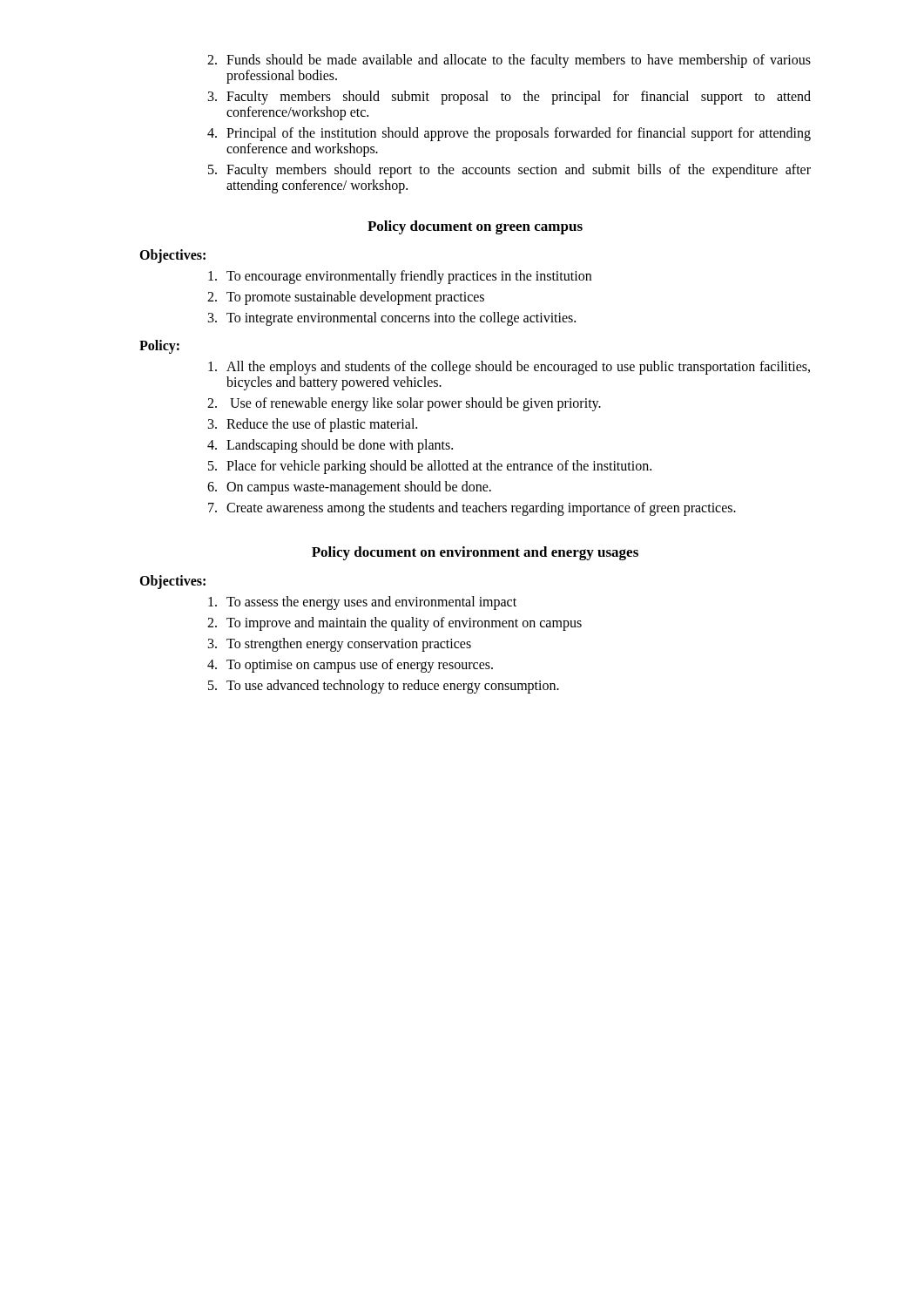The height and width of the screenshot is (1307, 924).
Task: Point to the element starting "3. To integrate environmental"
Action: click(x=501, y=318)
